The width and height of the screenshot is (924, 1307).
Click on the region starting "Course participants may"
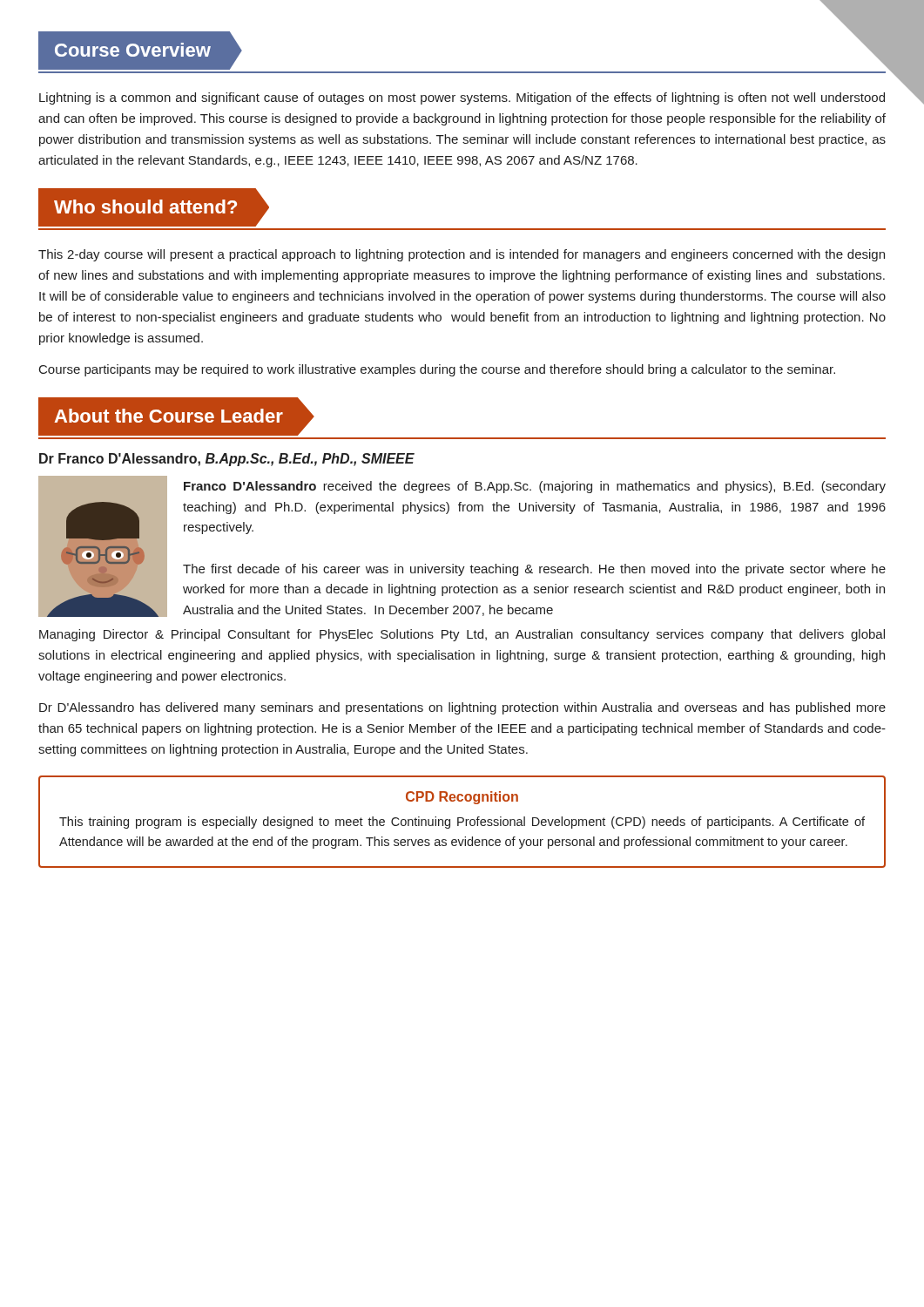pos(437,369)
